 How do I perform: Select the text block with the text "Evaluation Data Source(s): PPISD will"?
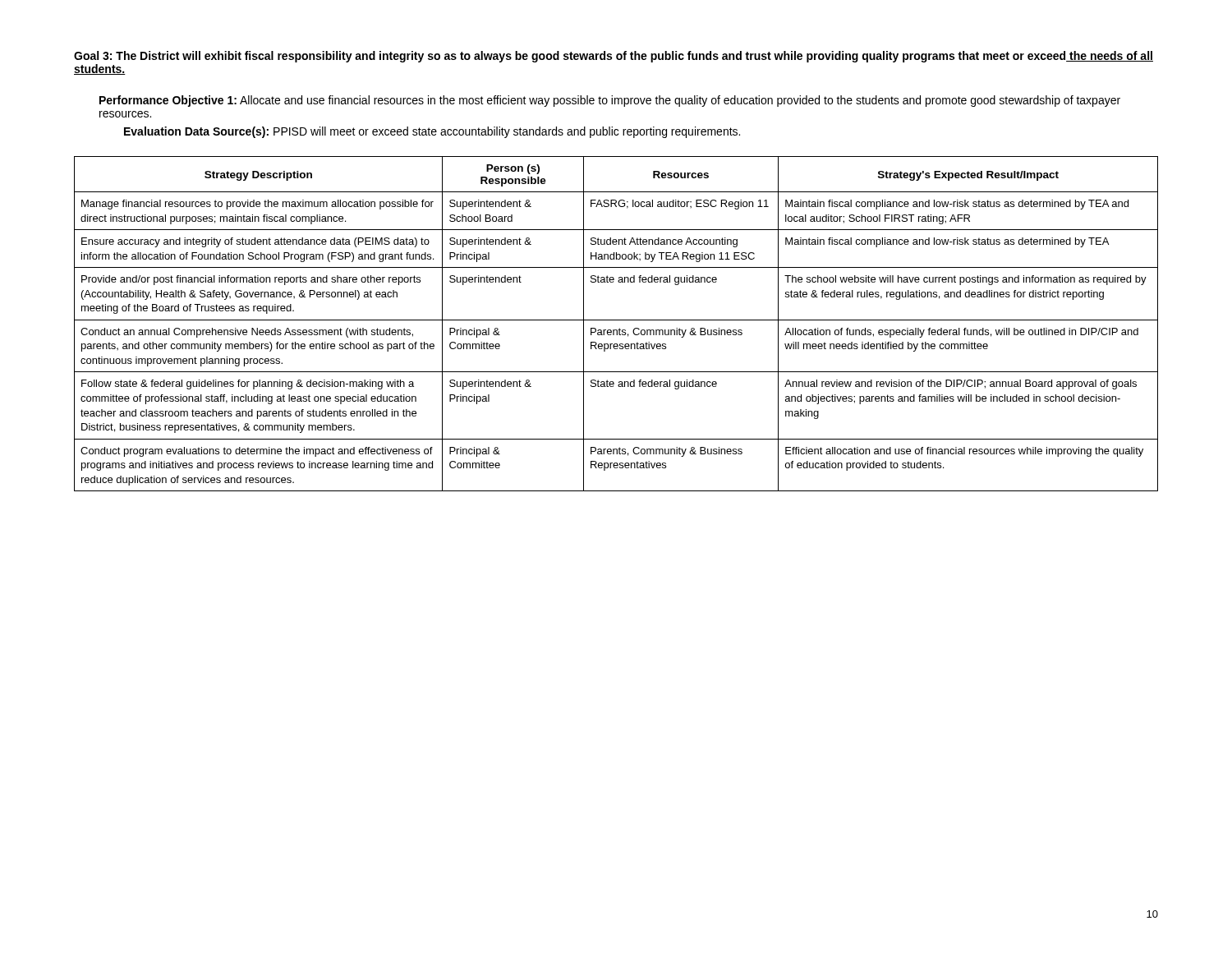pyautogui.click(x=432, y=131)
